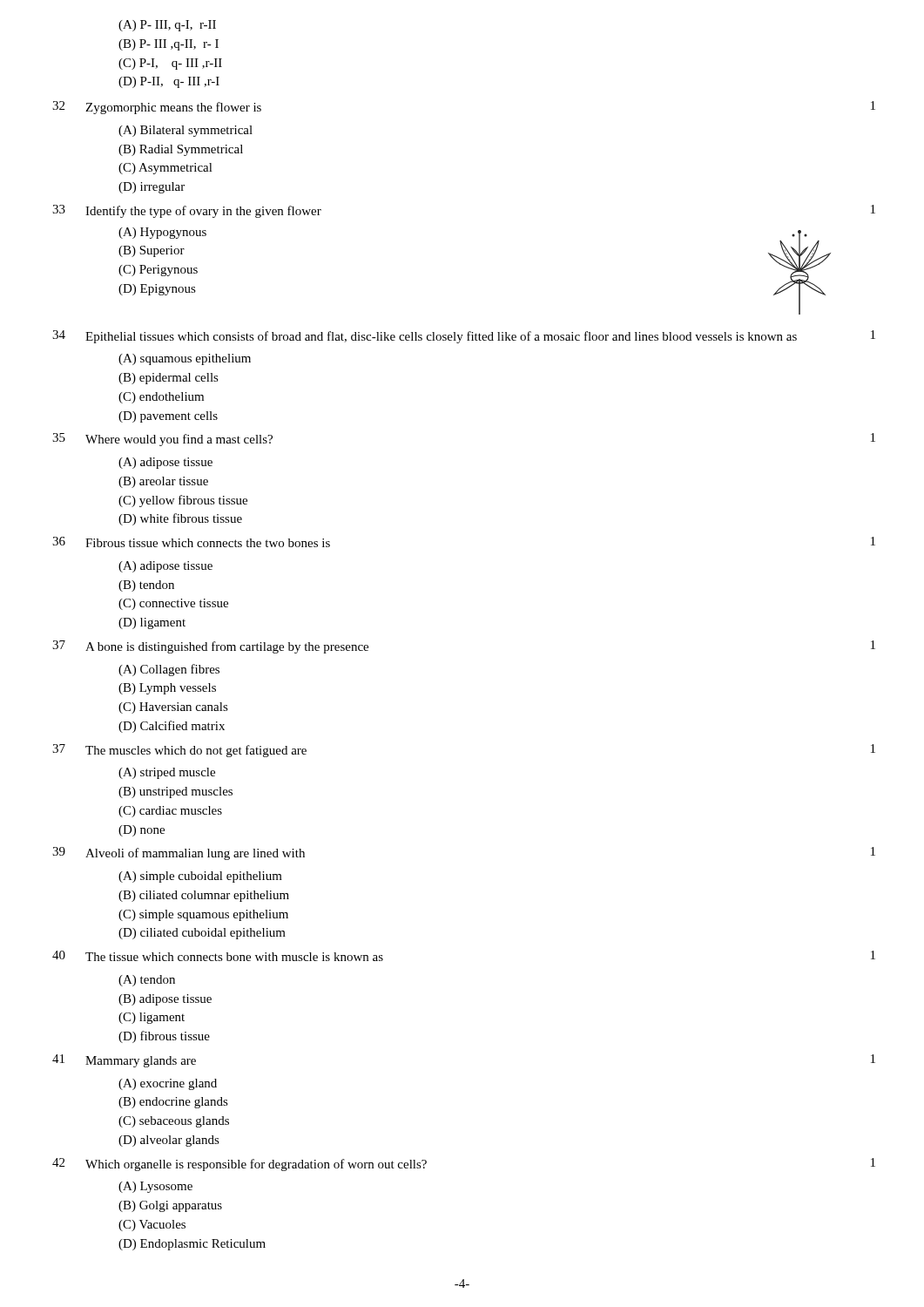
Task: Find the illustration
Action: click(x=800, y=268)
